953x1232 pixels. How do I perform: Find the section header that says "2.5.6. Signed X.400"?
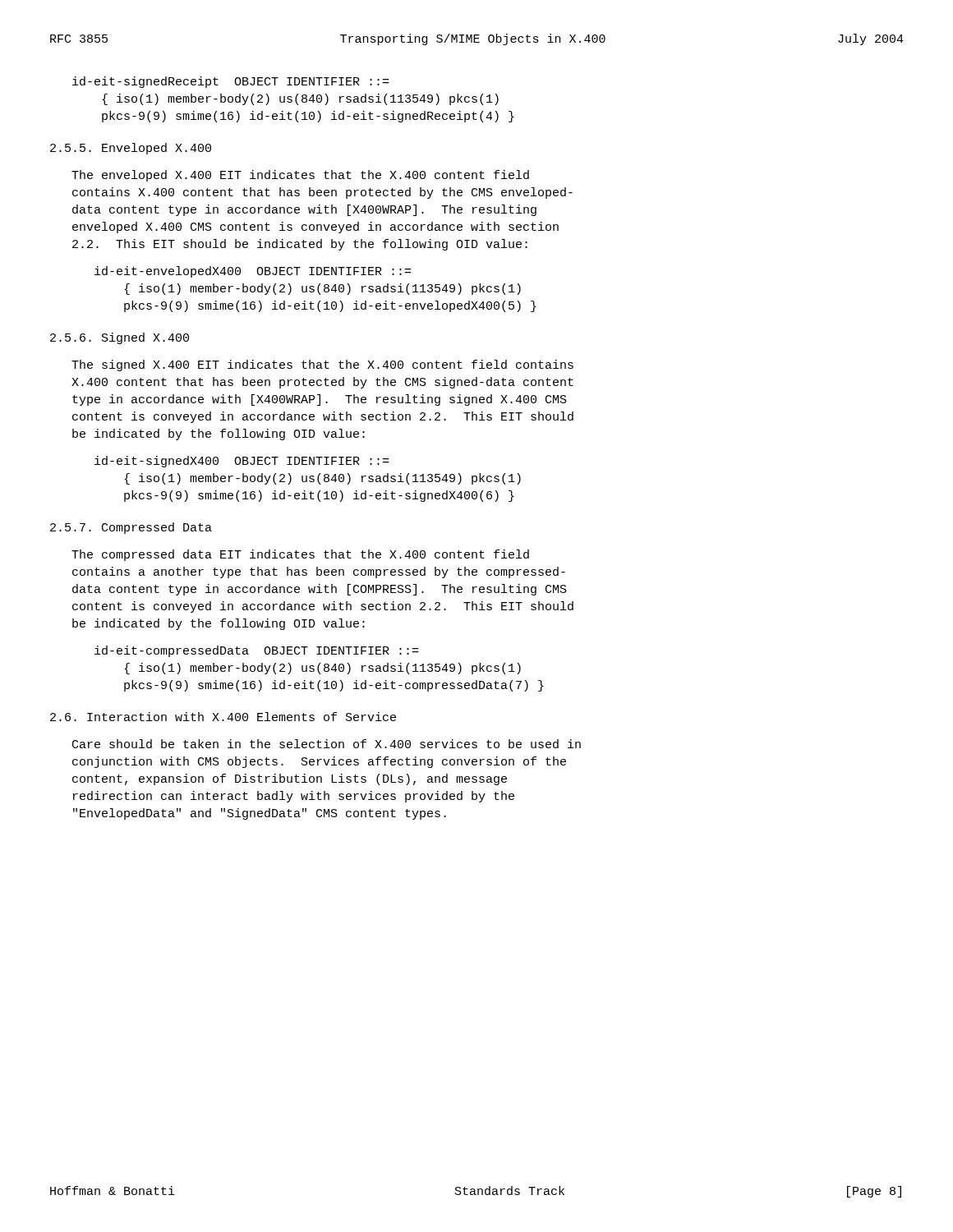(x=120, y=339)
